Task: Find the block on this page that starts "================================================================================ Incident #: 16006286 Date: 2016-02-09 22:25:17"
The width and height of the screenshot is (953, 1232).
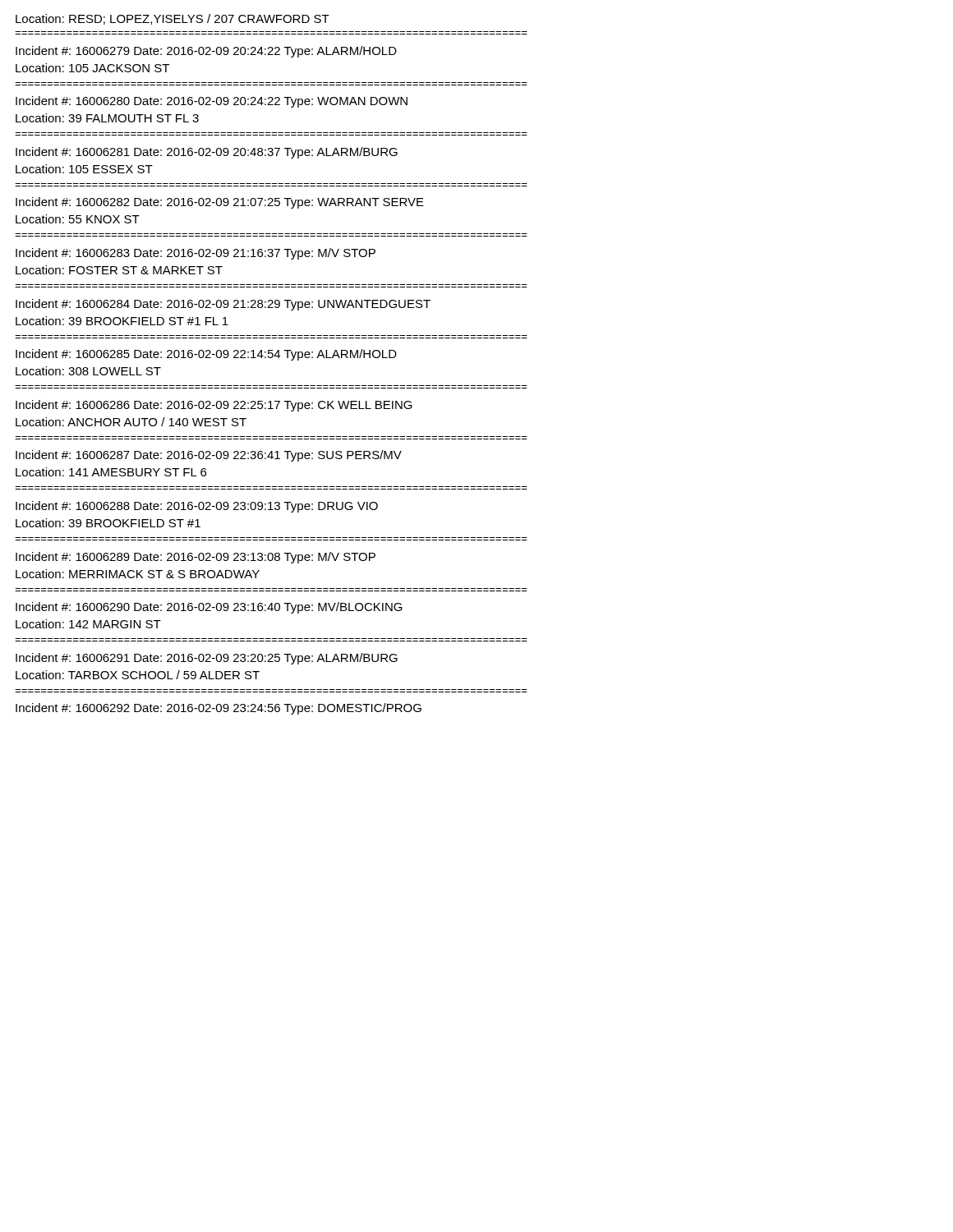Action: coord(214,406)
